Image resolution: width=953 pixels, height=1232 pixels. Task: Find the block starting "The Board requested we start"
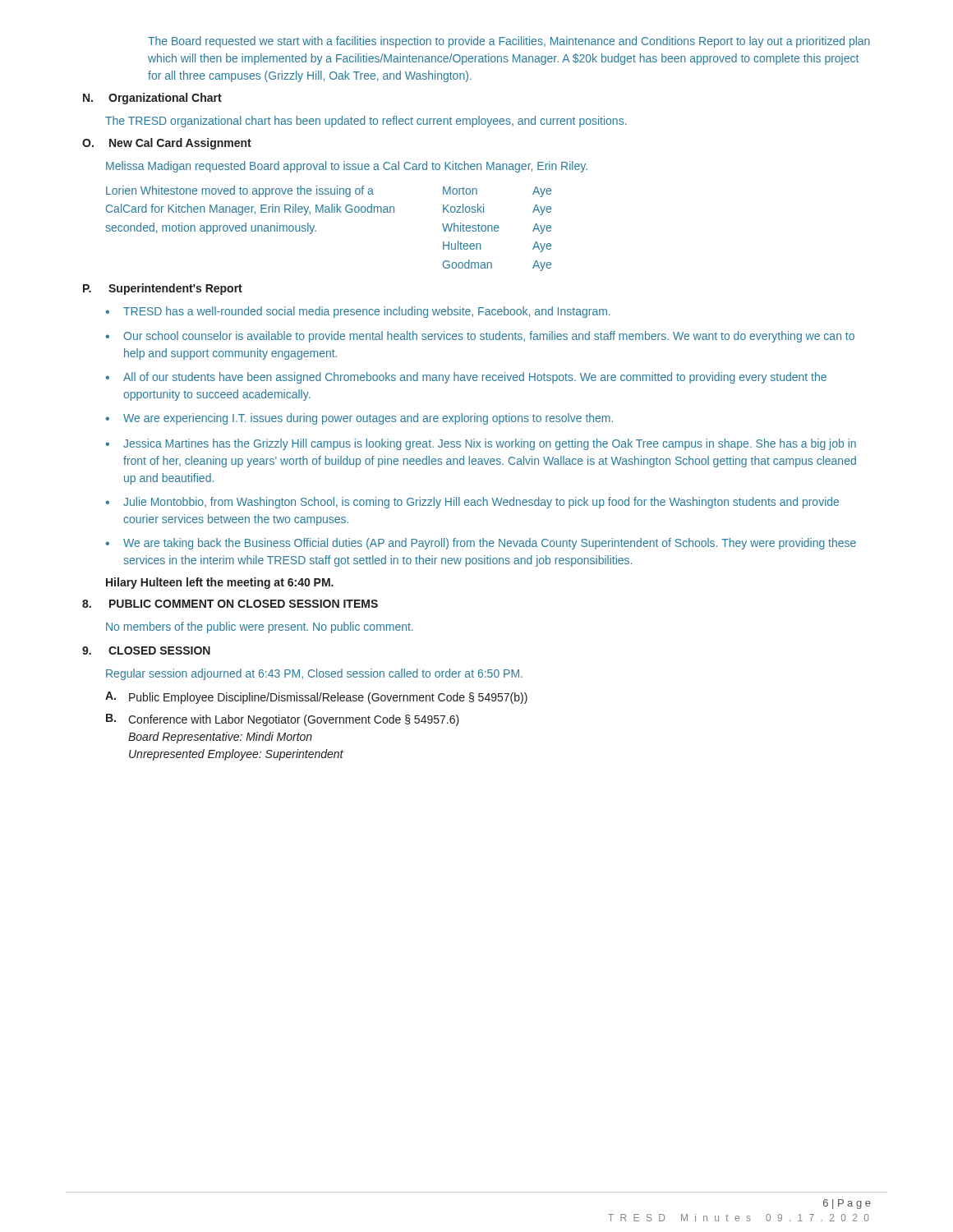[x=509, y=58]
